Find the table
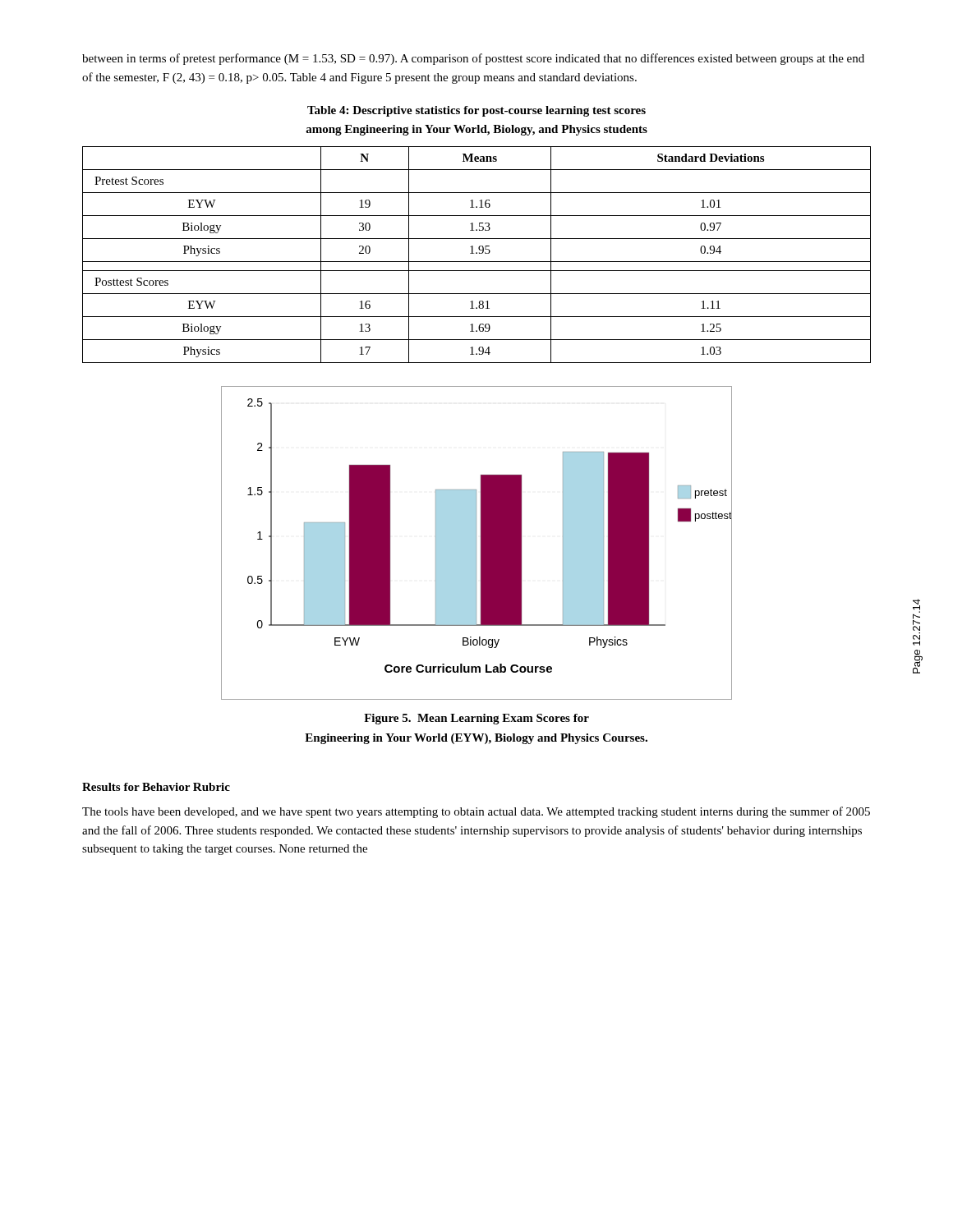 point(476,255)
